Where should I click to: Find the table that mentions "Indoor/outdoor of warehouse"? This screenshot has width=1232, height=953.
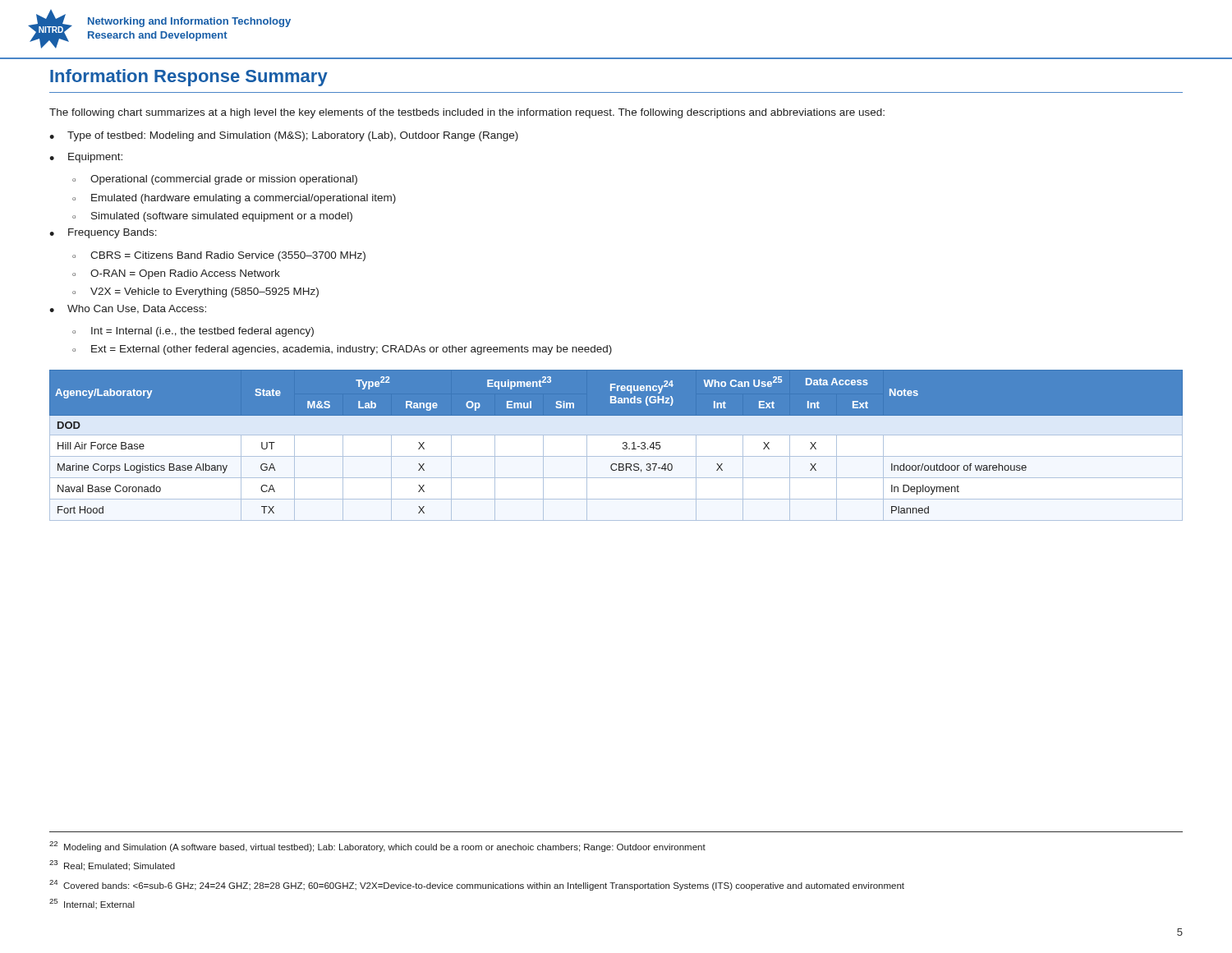pos(616,445)
